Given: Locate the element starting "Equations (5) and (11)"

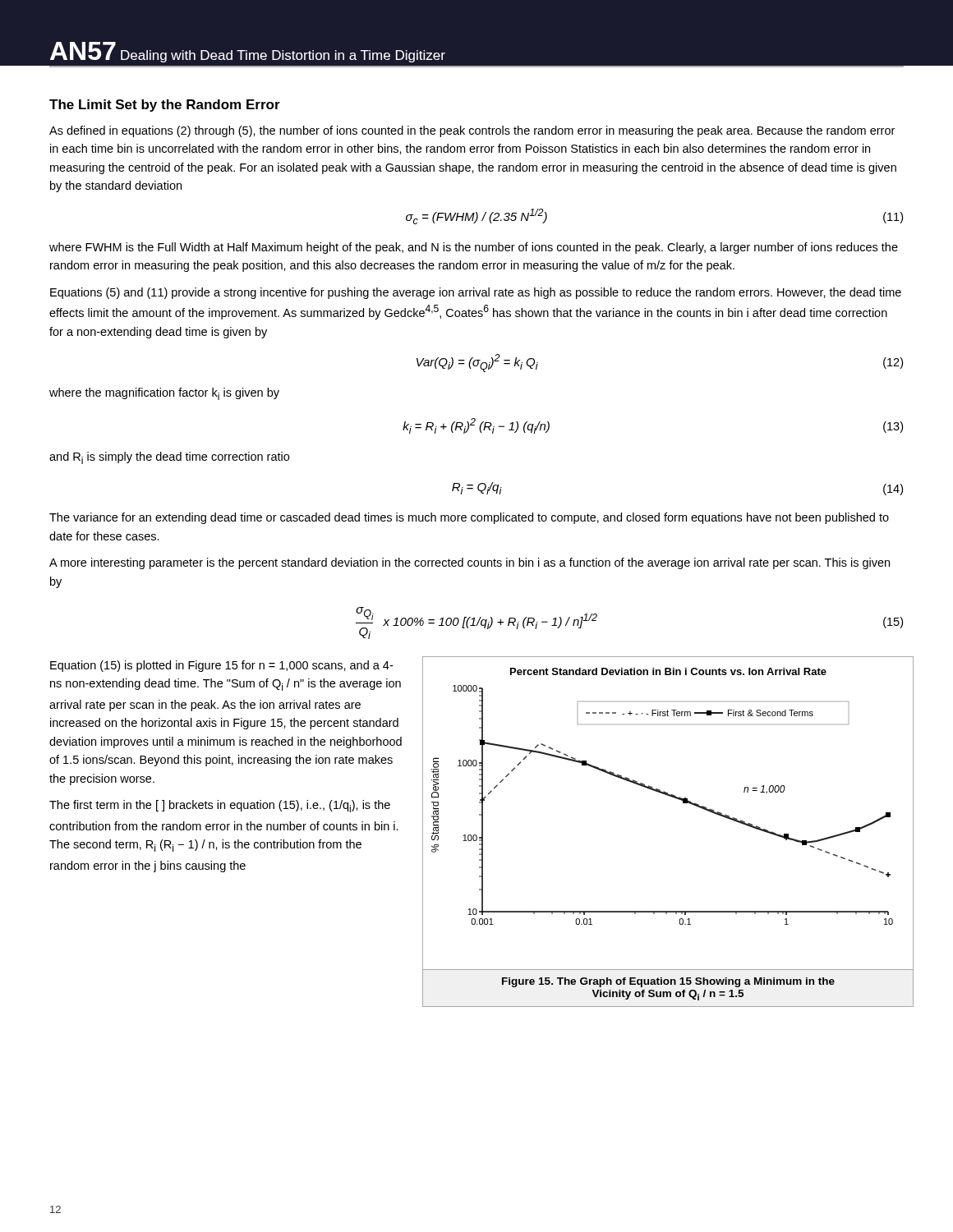Looking at the screenshot, I should click(x=475, y=312).
